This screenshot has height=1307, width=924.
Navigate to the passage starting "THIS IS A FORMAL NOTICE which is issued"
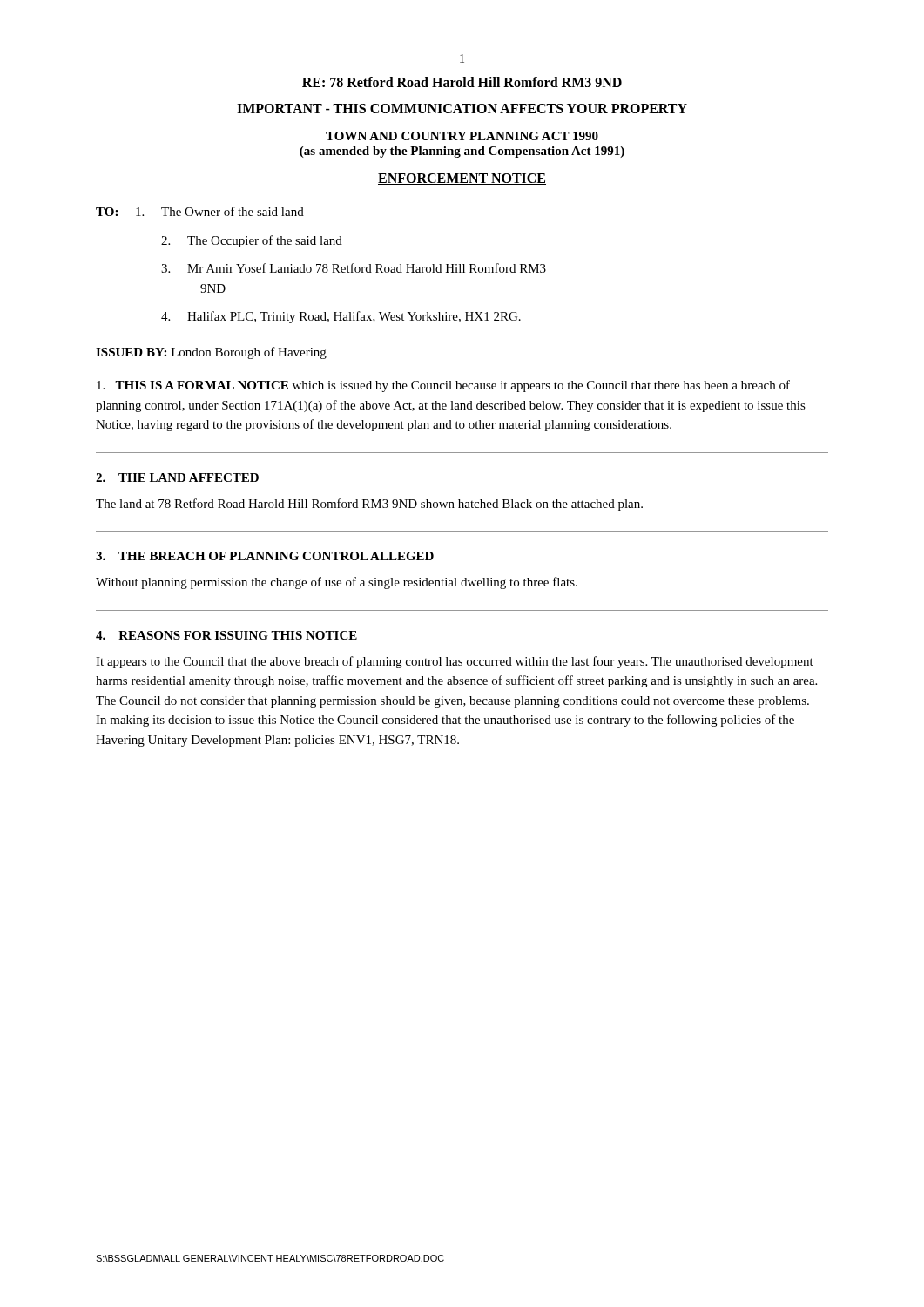click(x=451, y=405)
